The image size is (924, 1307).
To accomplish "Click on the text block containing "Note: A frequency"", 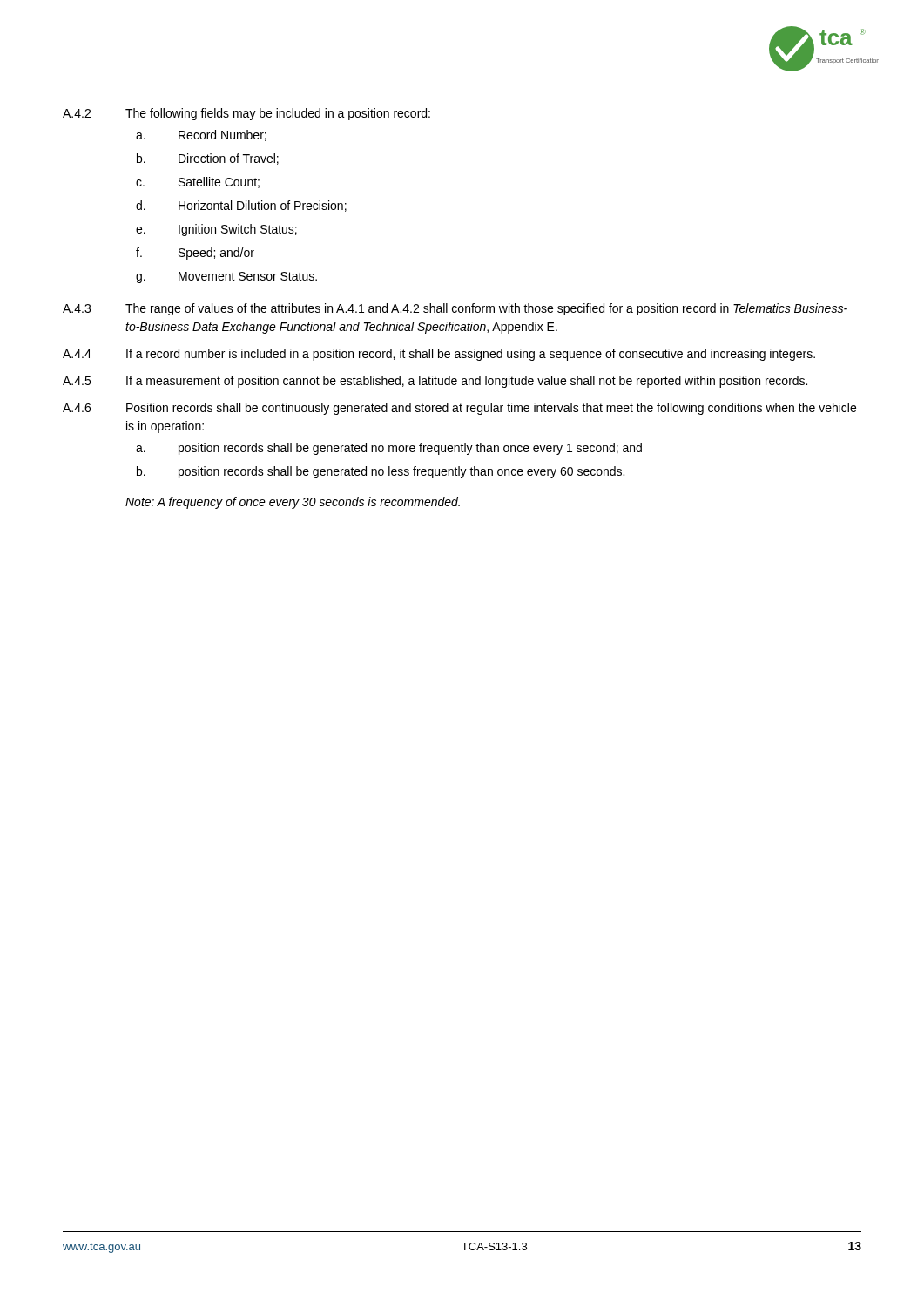I will point(293,502).
